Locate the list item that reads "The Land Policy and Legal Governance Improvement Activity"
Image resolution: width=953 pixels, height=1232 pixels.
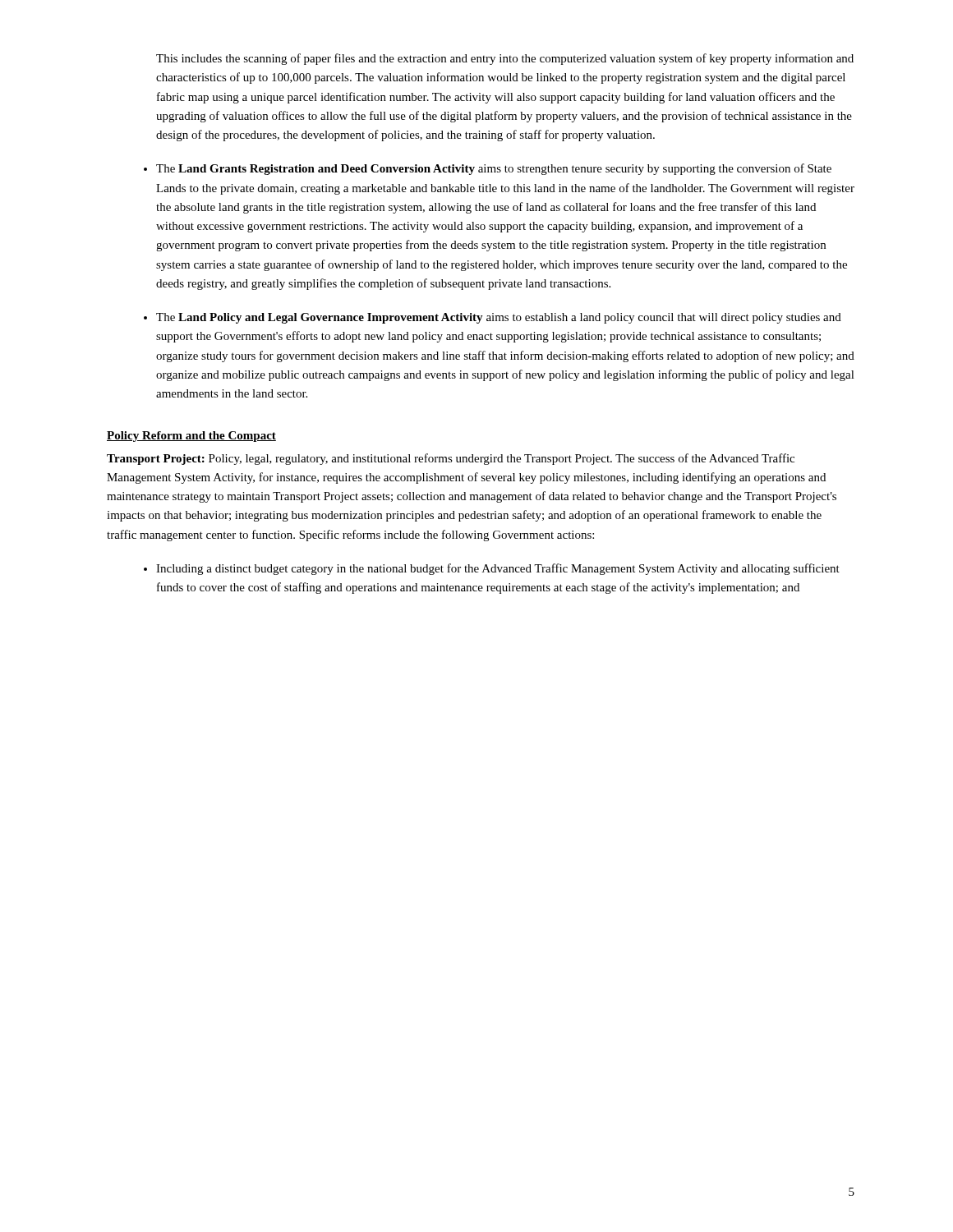click(x=505, y=356)
